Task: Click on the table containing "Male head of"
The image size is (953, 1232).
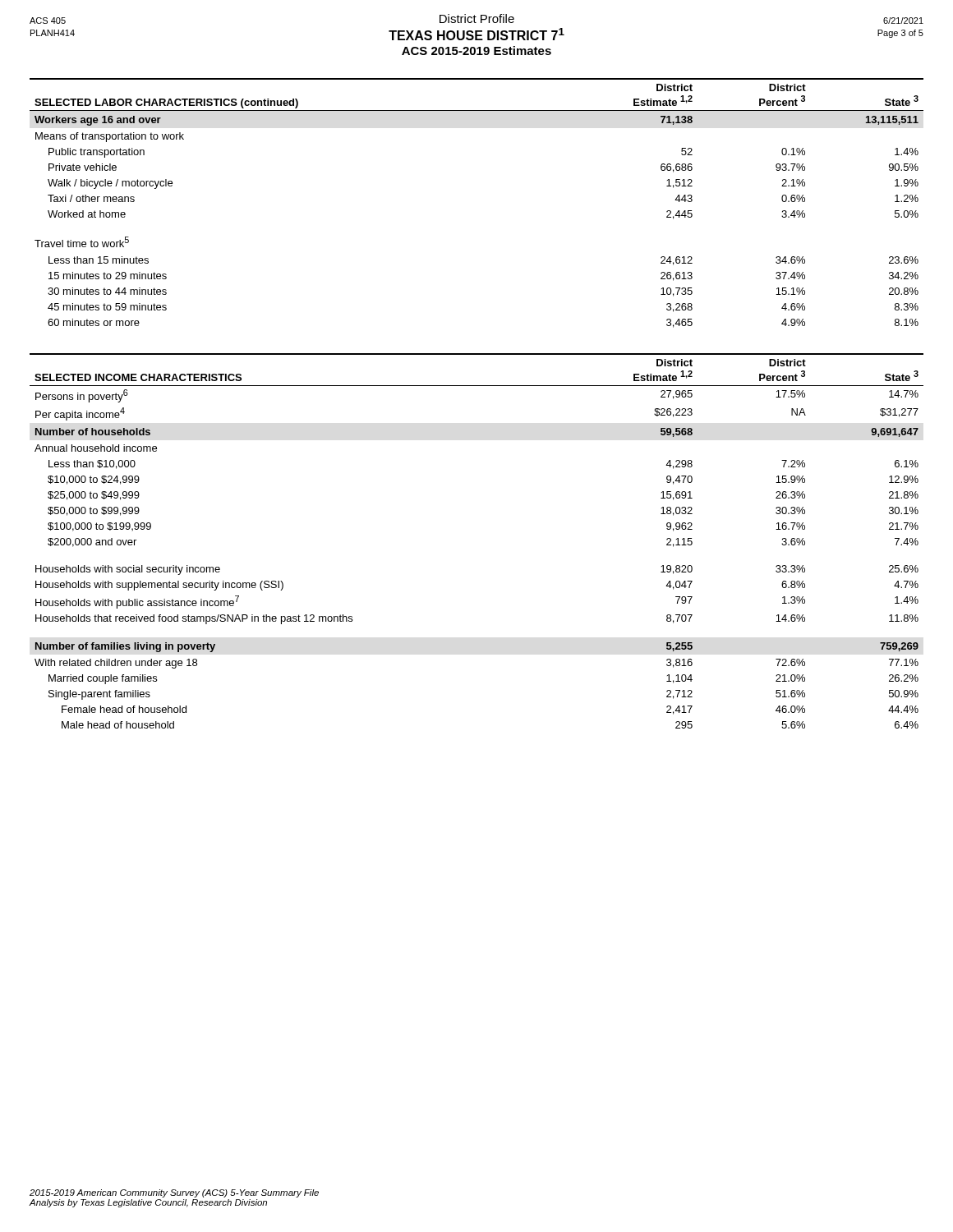Action: click(x=476, y=543)
